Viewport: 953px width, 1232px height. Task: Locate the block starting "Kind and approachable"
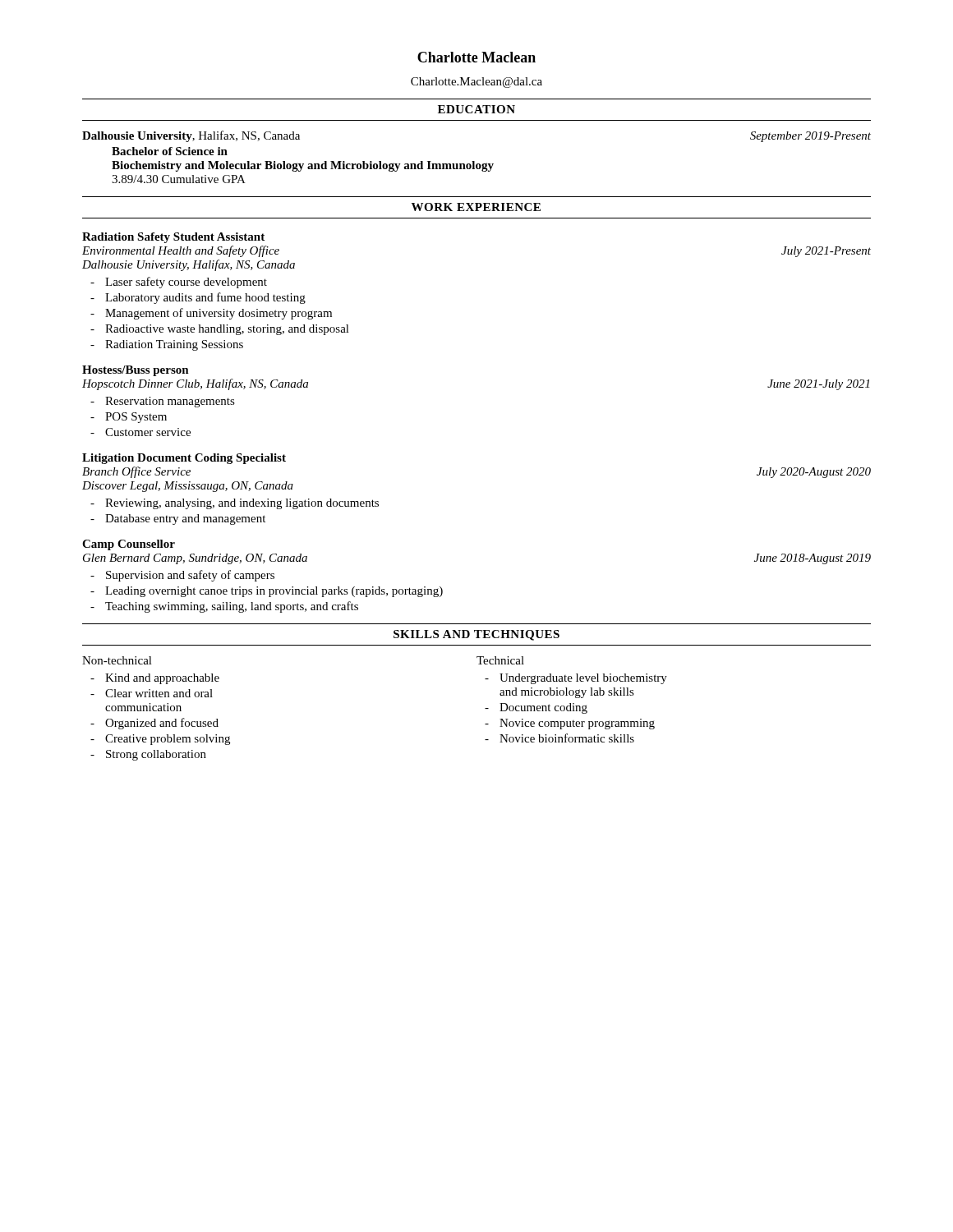point(162,678)
